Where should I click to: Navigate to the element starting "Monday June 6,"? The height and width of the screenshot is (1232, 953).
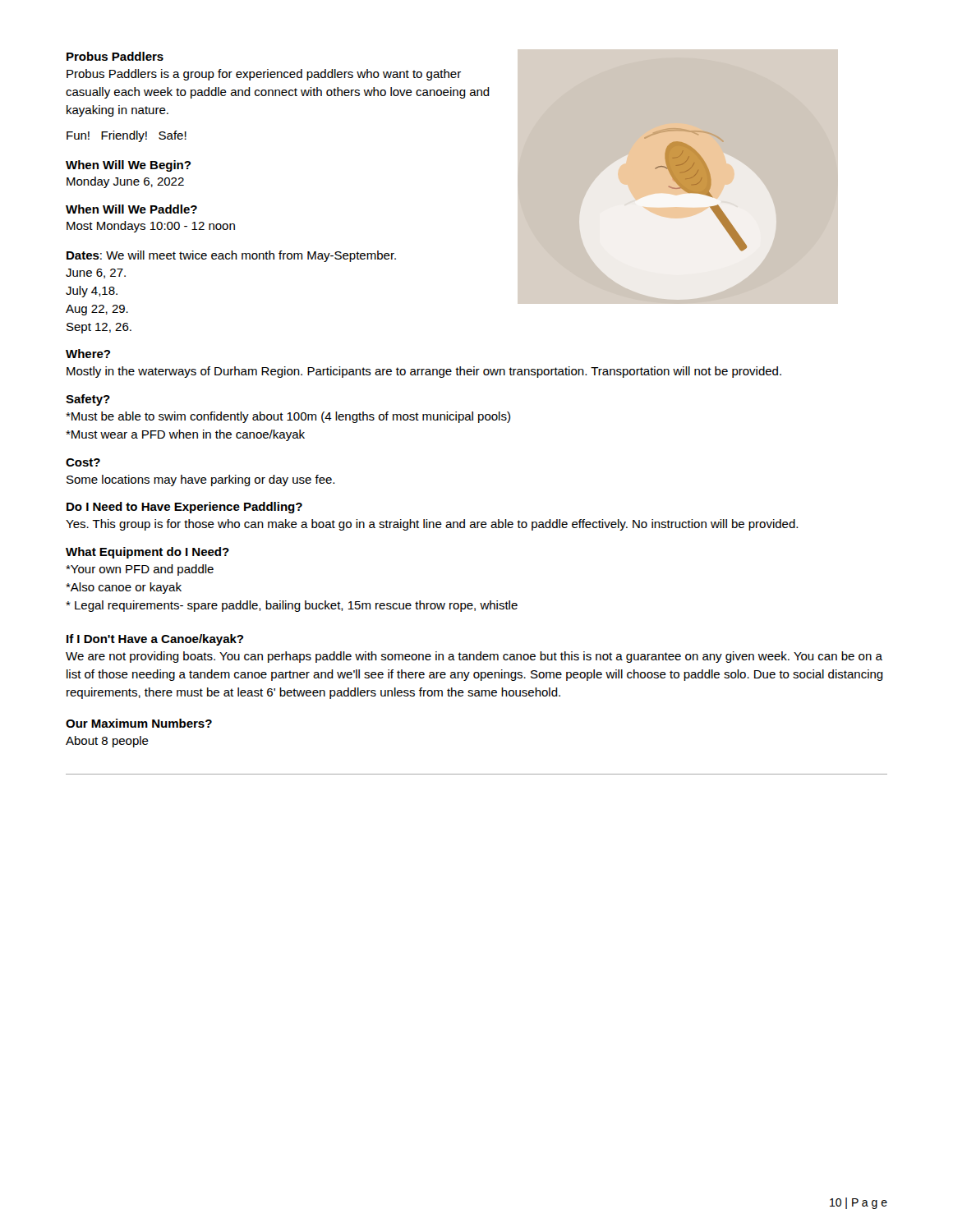(125, 181)
